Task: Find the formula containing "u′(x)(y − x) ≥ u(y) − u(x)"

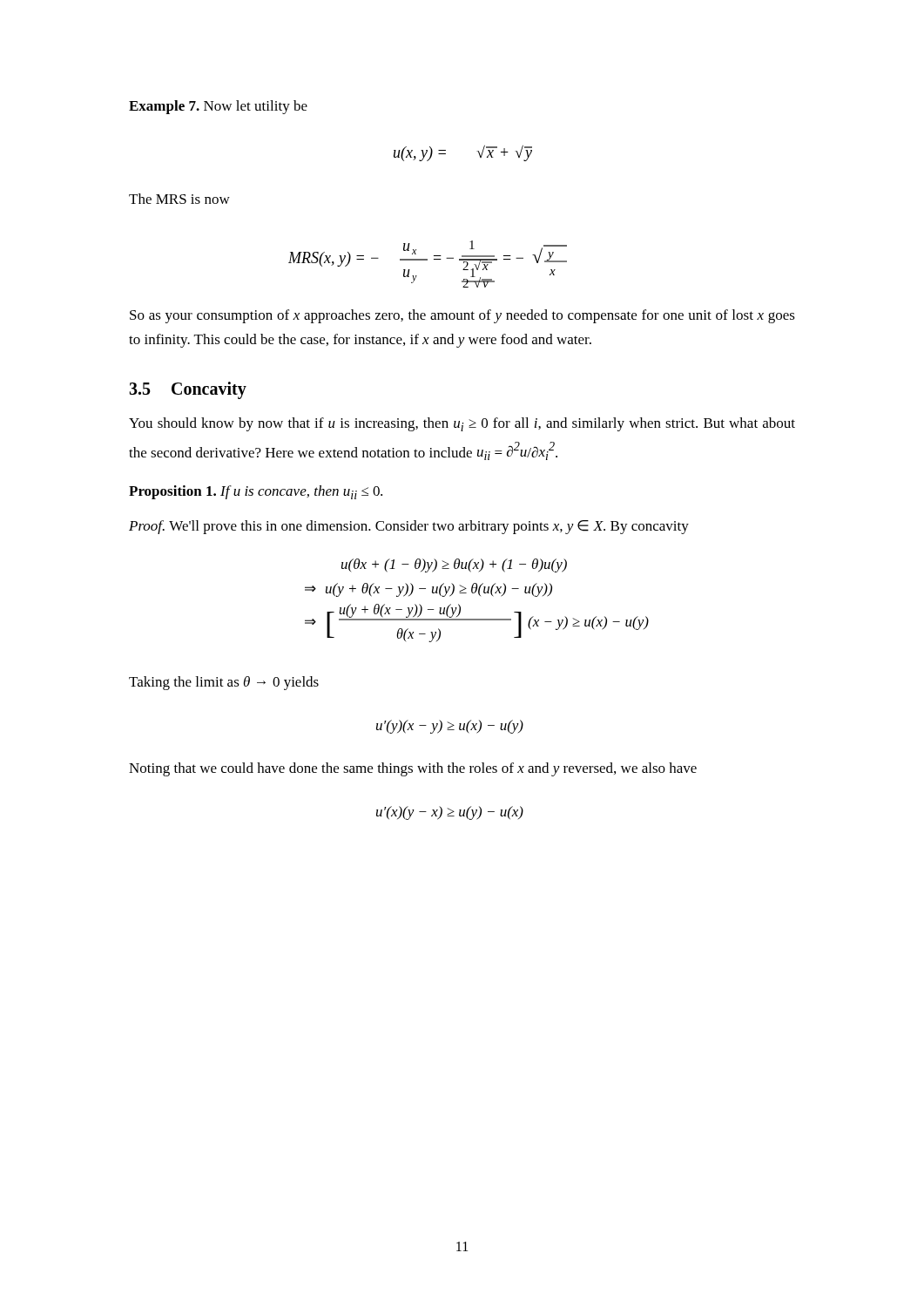Action: [462, 812]
